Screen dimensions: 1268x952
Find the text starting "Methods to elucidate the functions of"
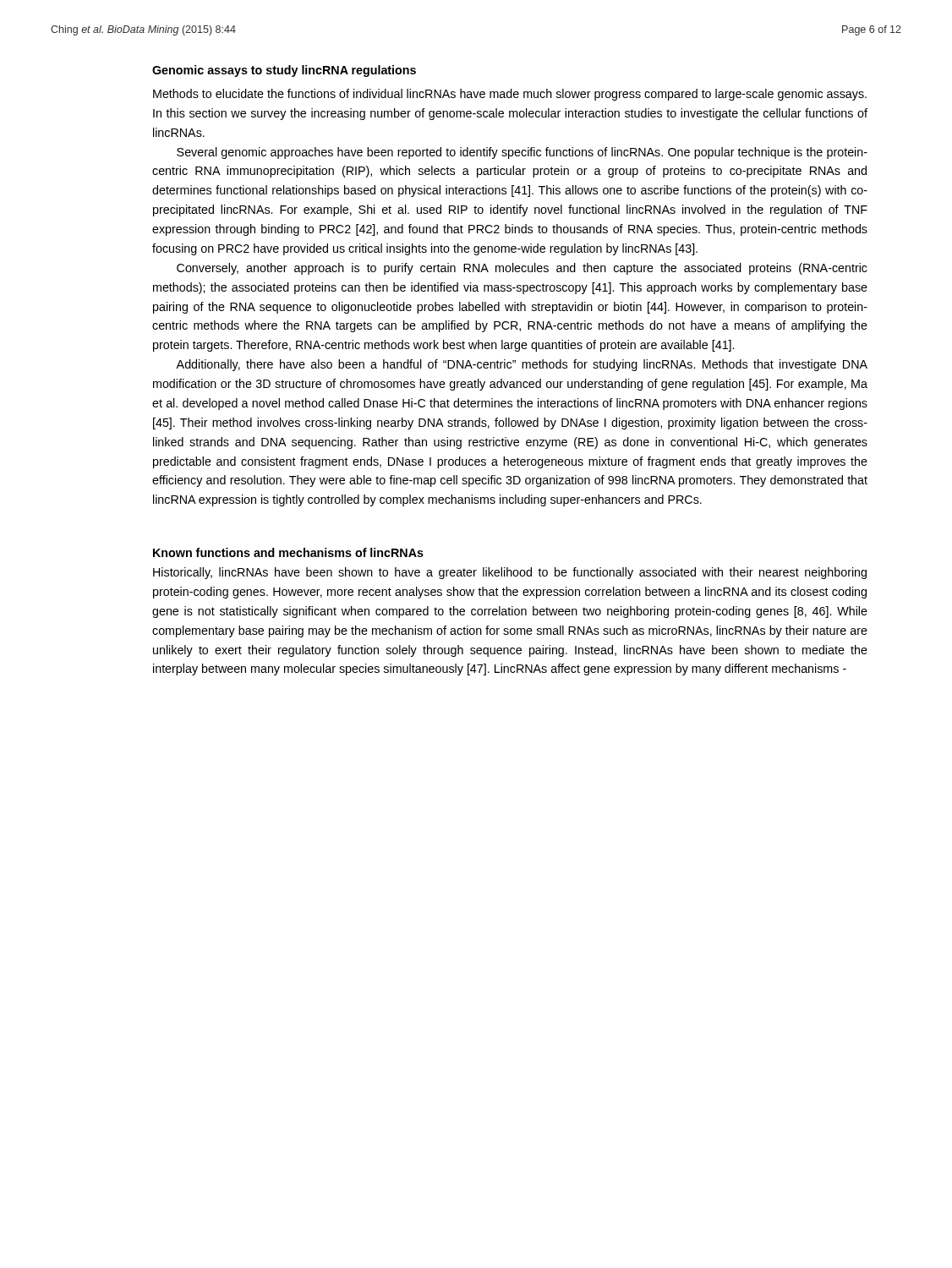coord(510,113)
